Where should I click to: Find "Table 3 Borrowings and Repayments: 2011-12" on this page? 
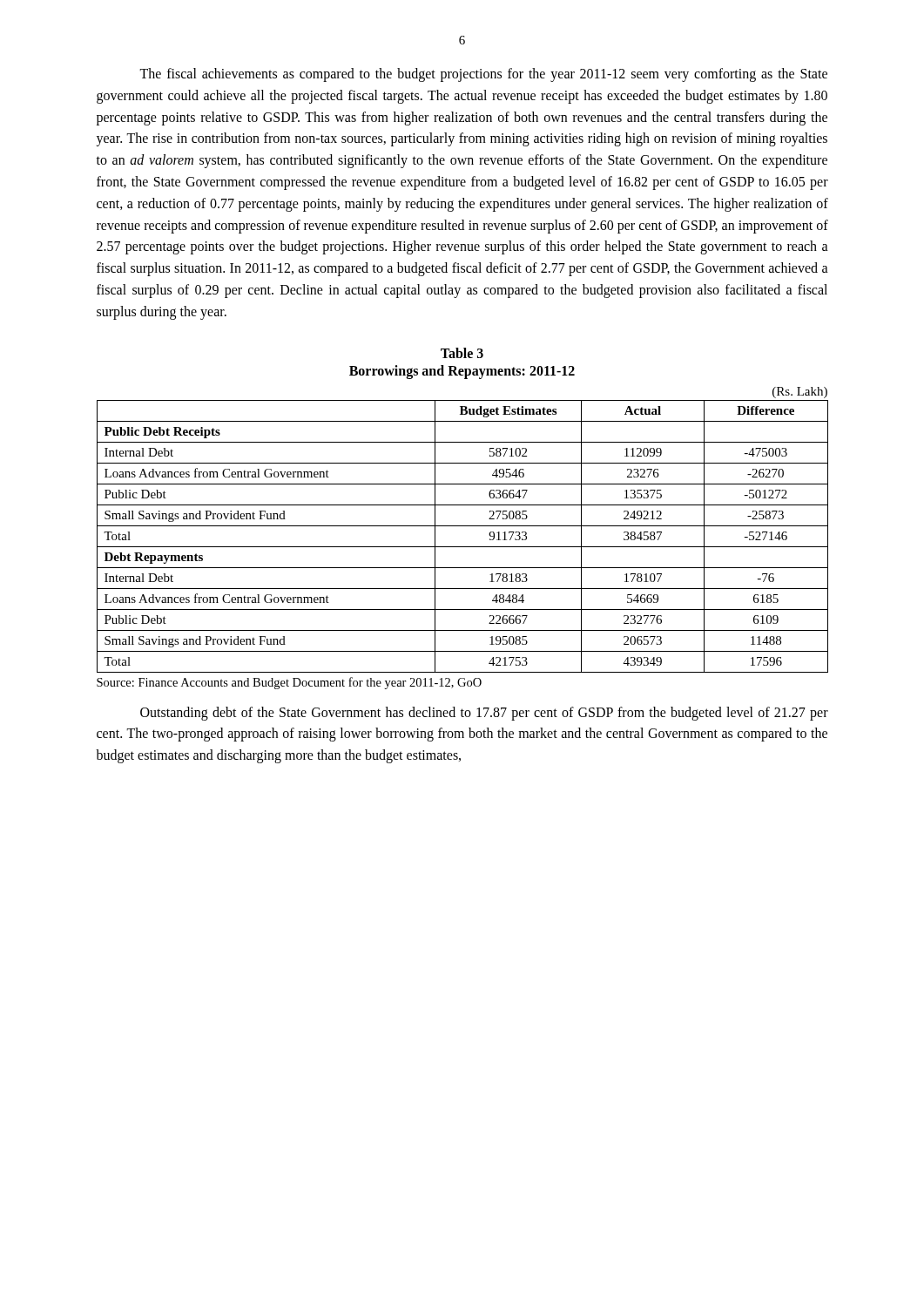click(462, 362)
